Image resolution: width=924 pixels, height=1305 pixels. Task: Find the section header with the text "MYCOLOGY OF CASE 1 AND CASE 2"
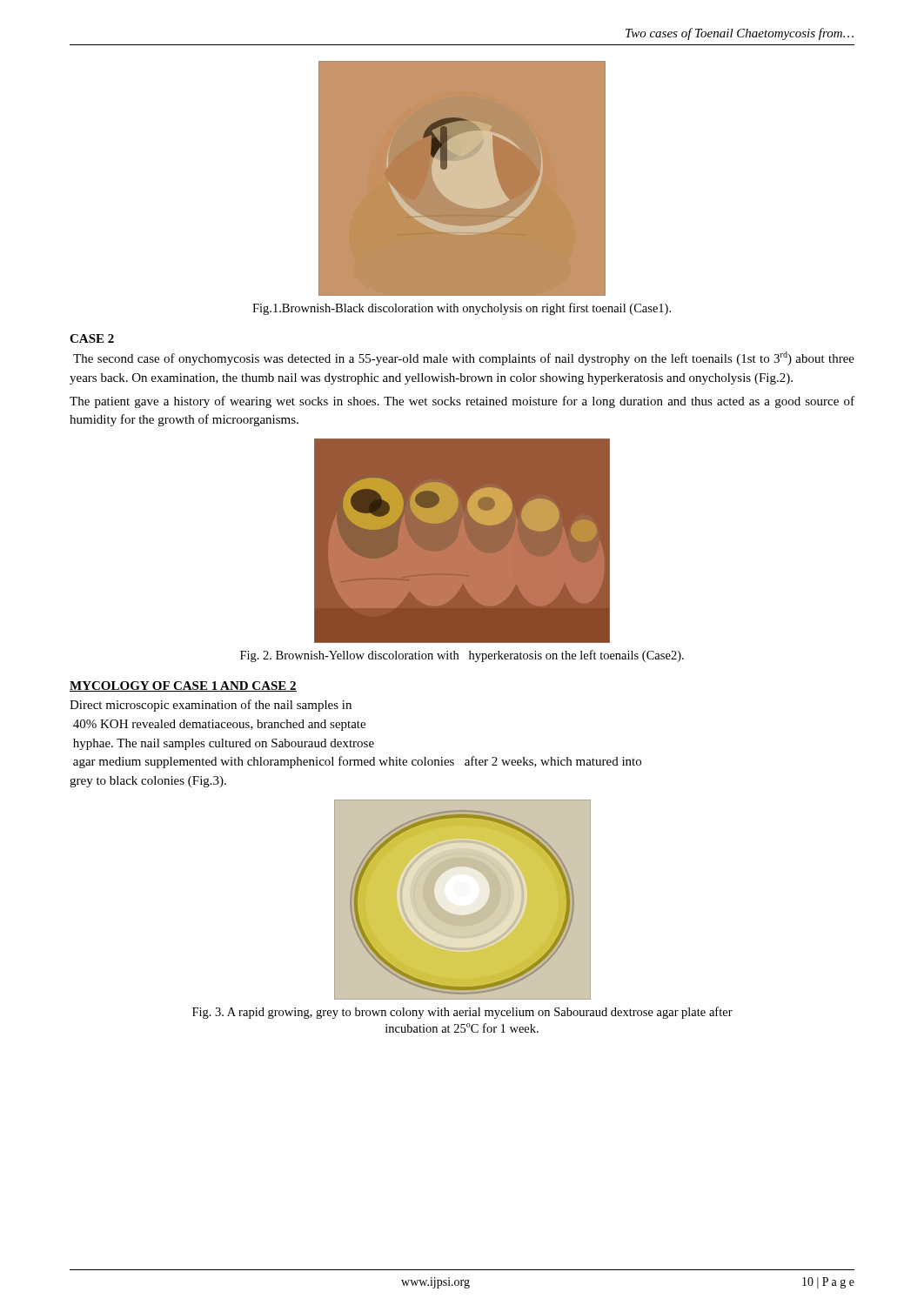click(x=183, y=686)
